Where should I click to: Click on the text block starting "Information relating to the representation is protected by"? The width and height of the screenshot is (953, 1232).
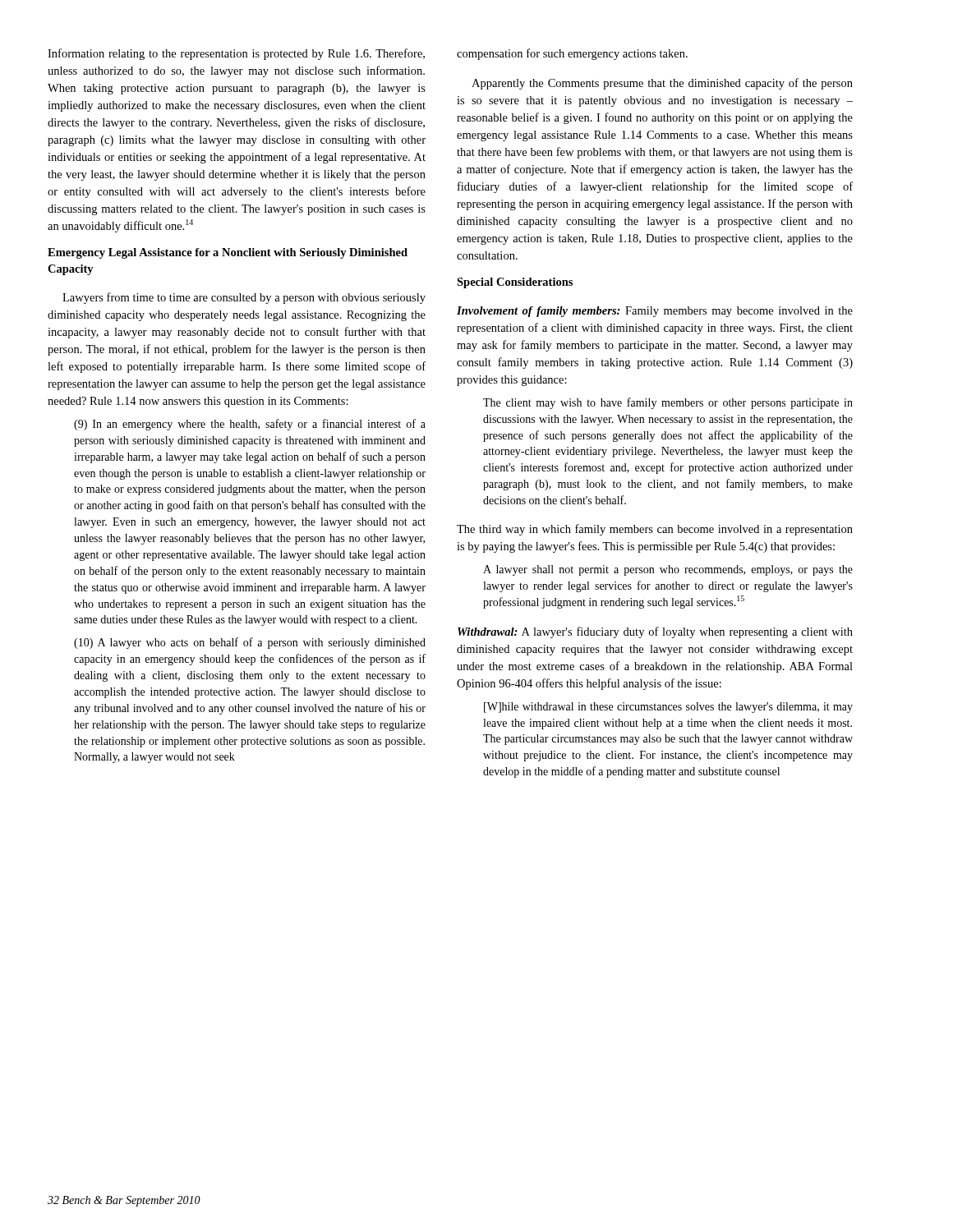(237, 140)
